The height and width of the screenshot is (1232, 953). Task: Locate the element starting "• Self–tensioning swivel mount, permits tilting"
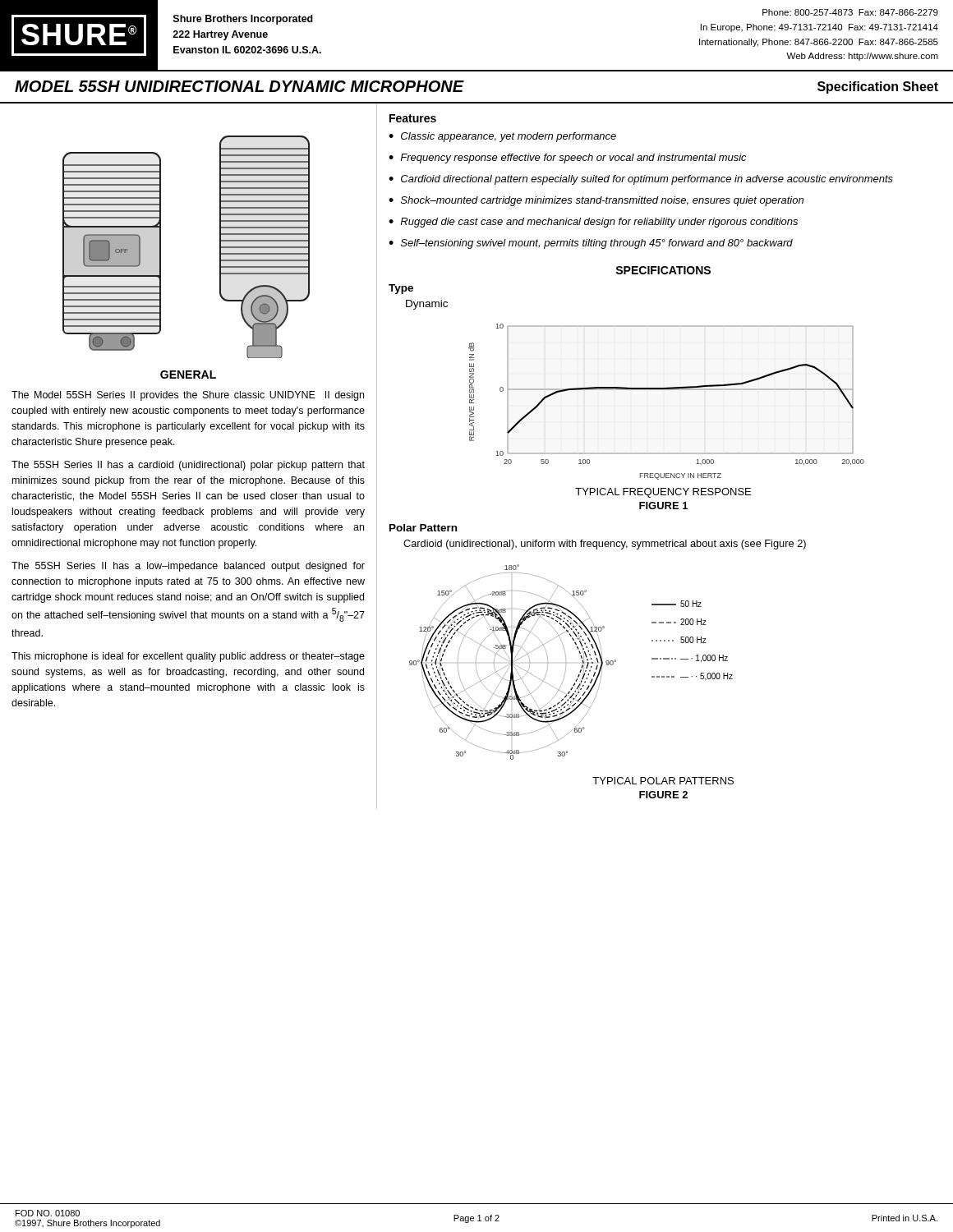click(x=591, y=245)
